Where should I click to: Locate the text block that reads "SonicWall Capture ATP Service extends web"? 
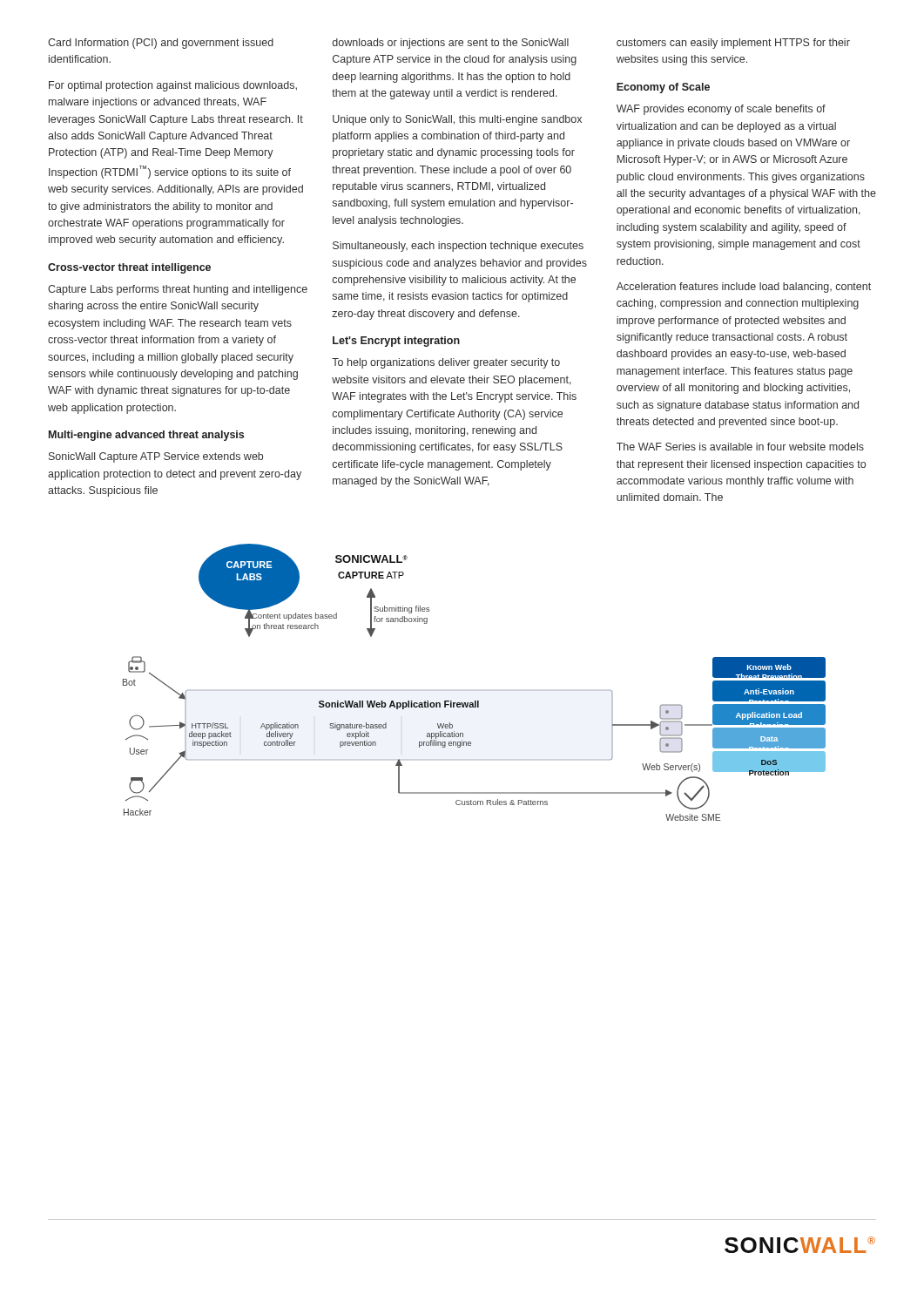pos(175,474)
